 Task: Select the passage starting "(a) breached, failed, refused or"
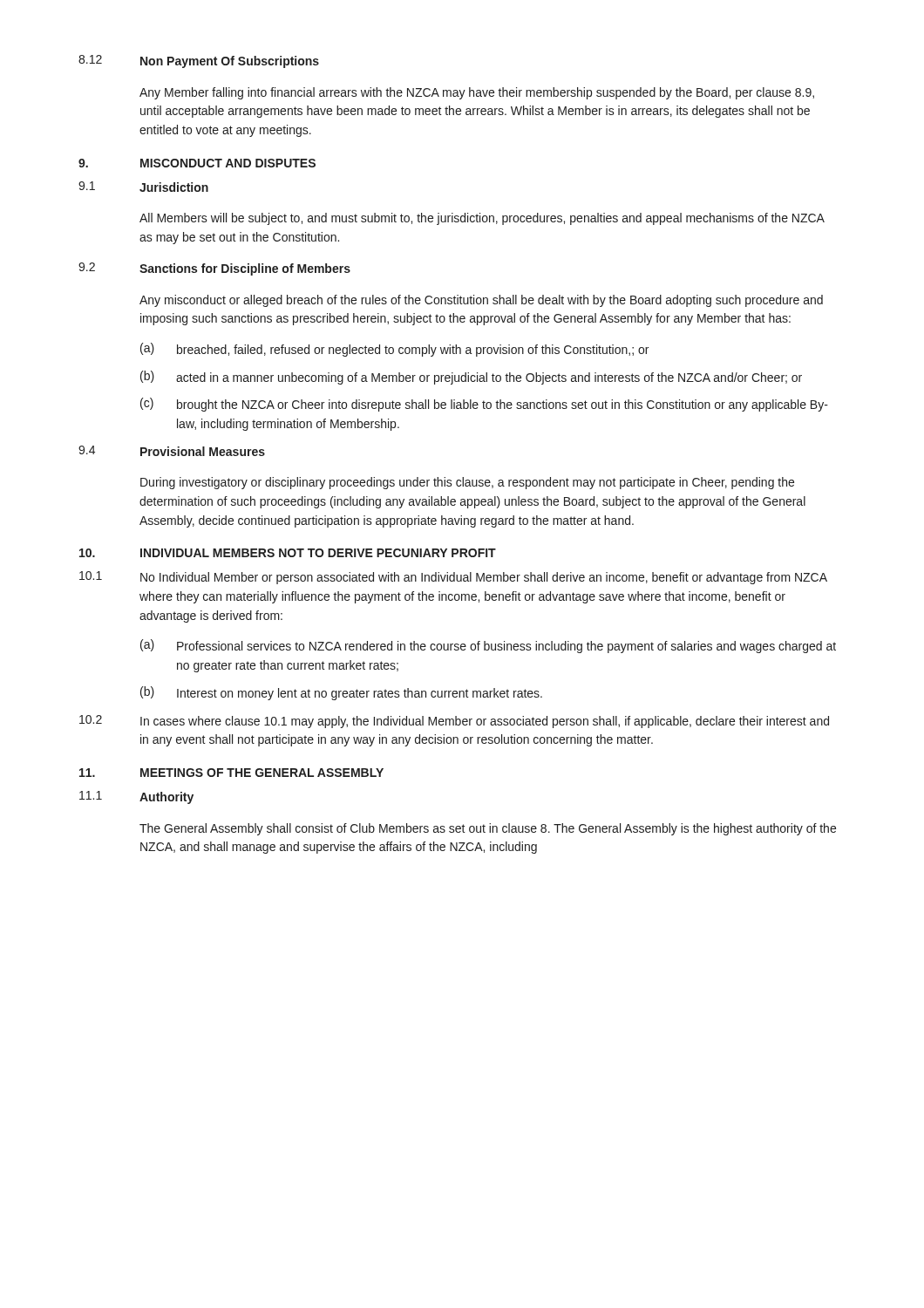pos(458,350)
